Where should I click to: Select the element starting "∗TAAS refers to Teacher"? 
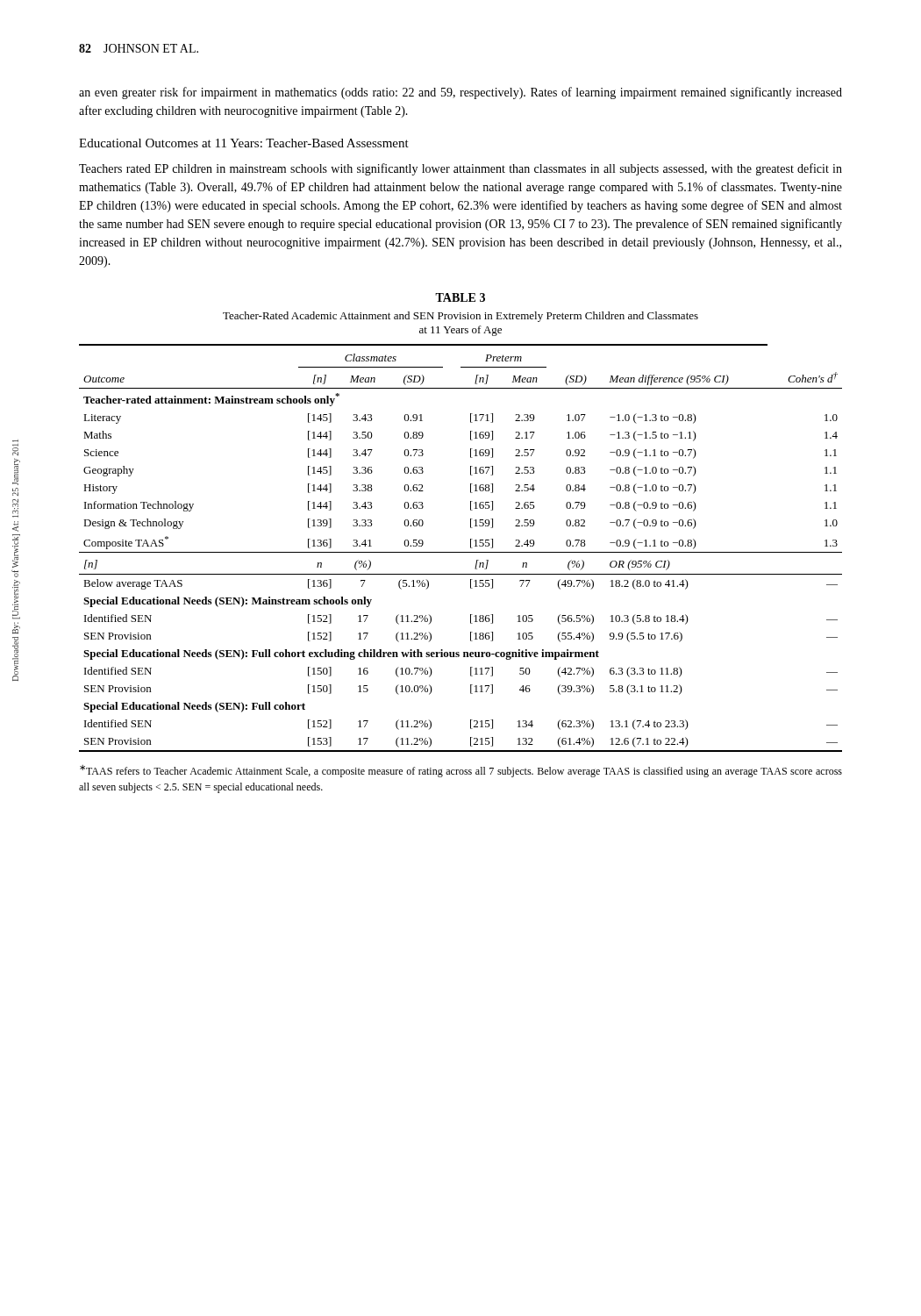coord(460,778)
